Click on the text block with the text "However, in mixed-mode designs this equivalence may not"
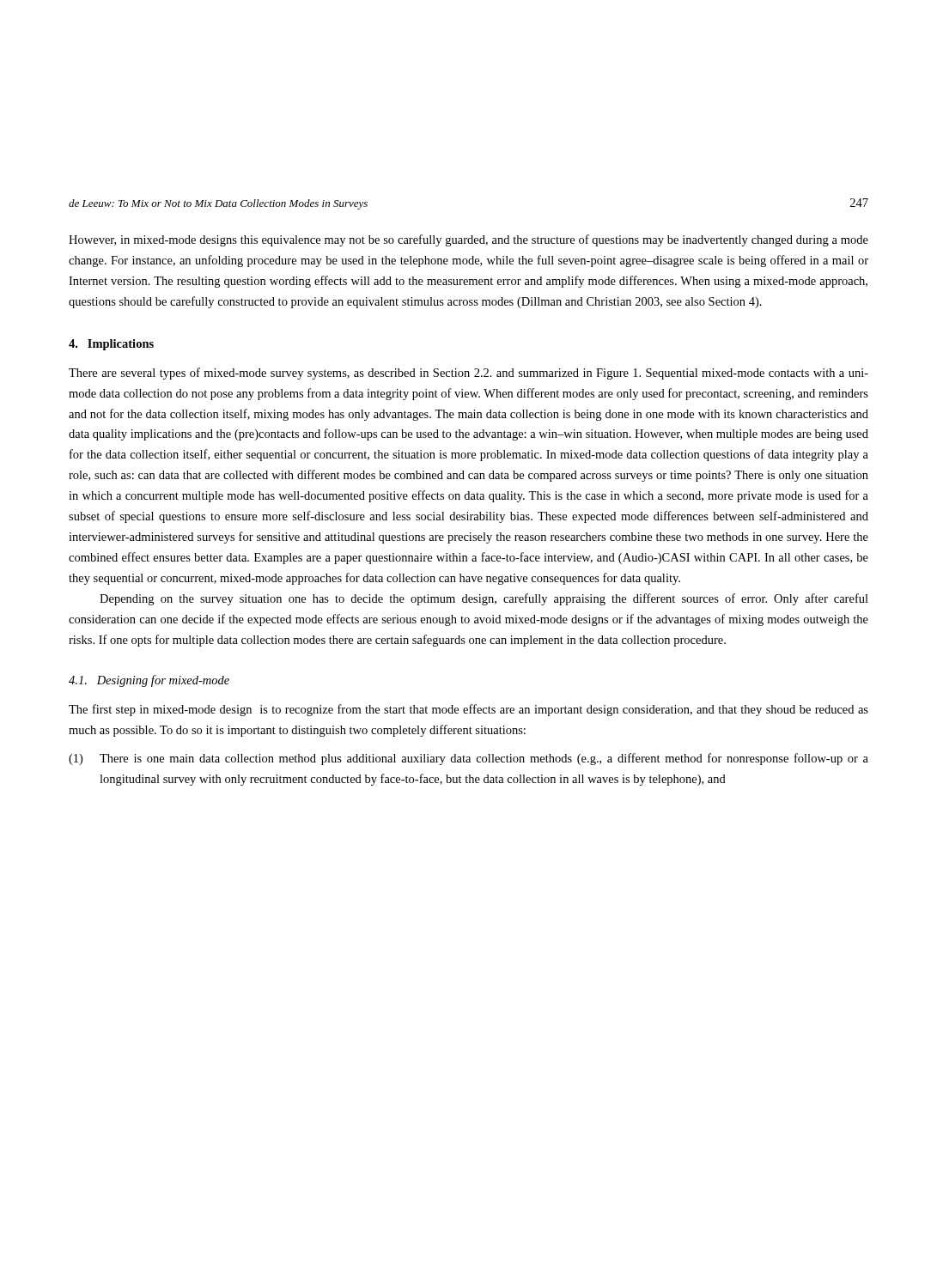The image size is (937, 1288). click(x=468, y=271)
